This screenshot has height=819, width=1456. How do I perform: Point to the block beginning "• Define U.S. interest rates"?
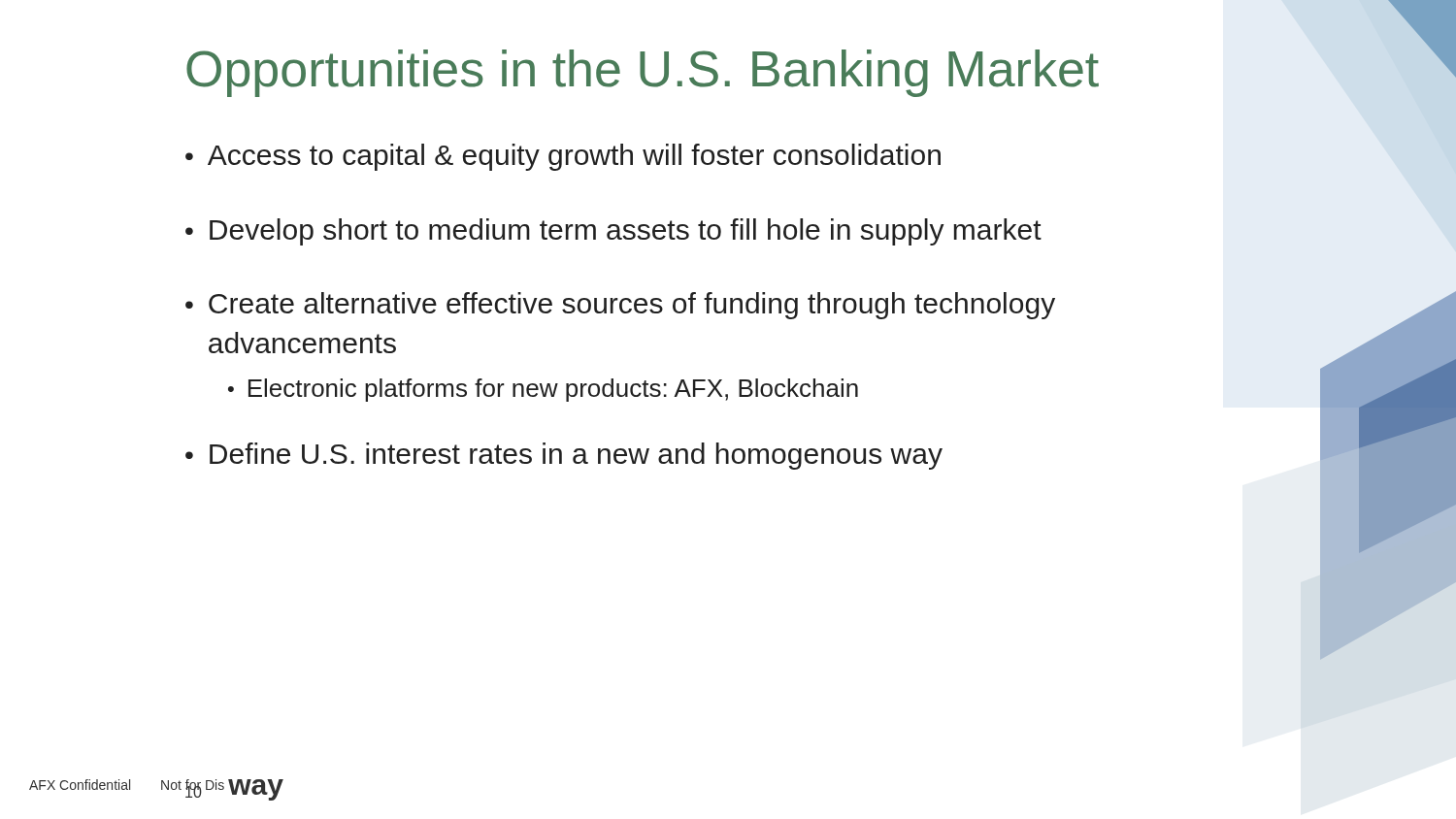point(563,455)
